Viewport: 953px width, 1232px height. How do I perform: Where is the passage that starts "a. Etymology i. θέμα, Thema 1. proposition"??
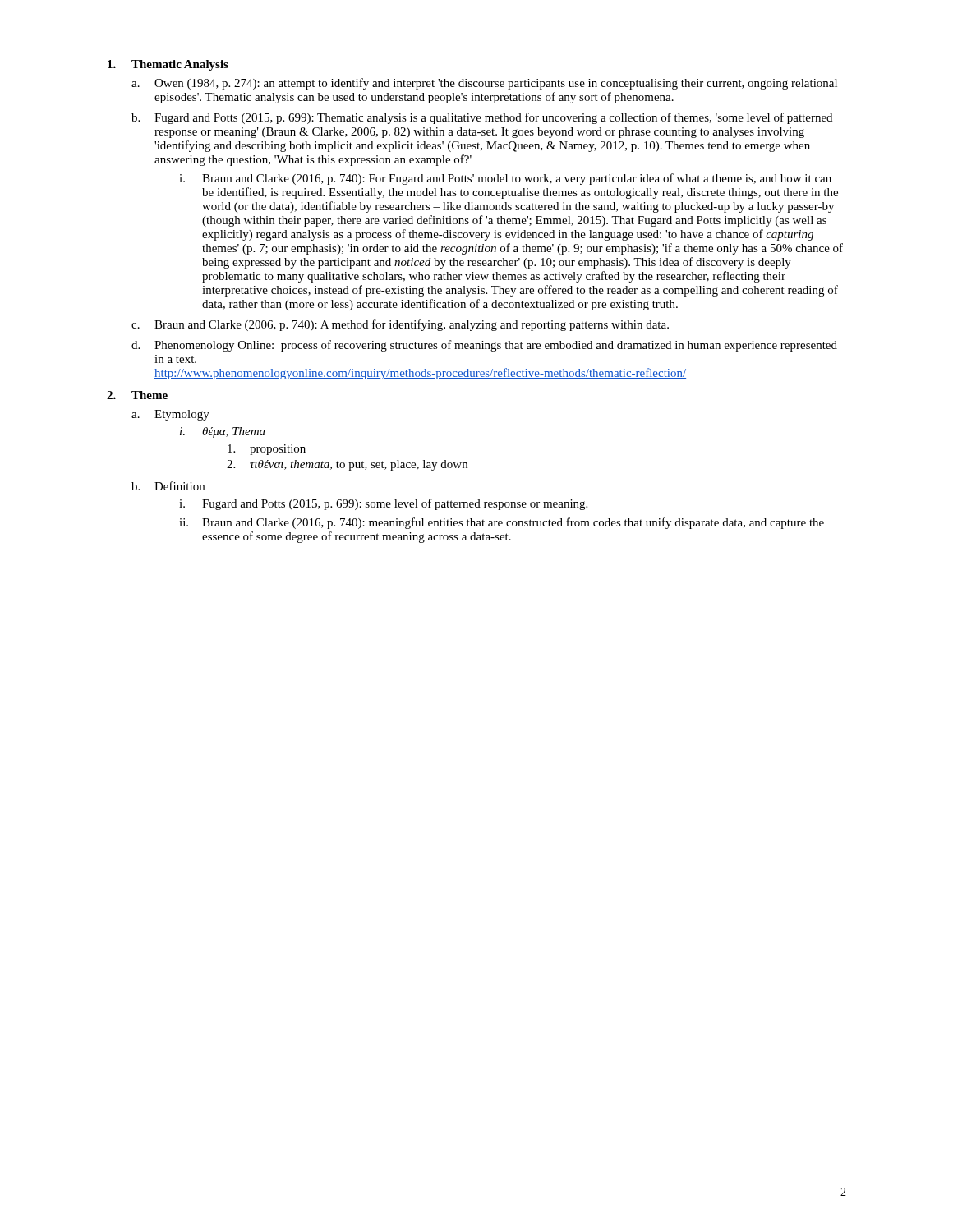300,442
